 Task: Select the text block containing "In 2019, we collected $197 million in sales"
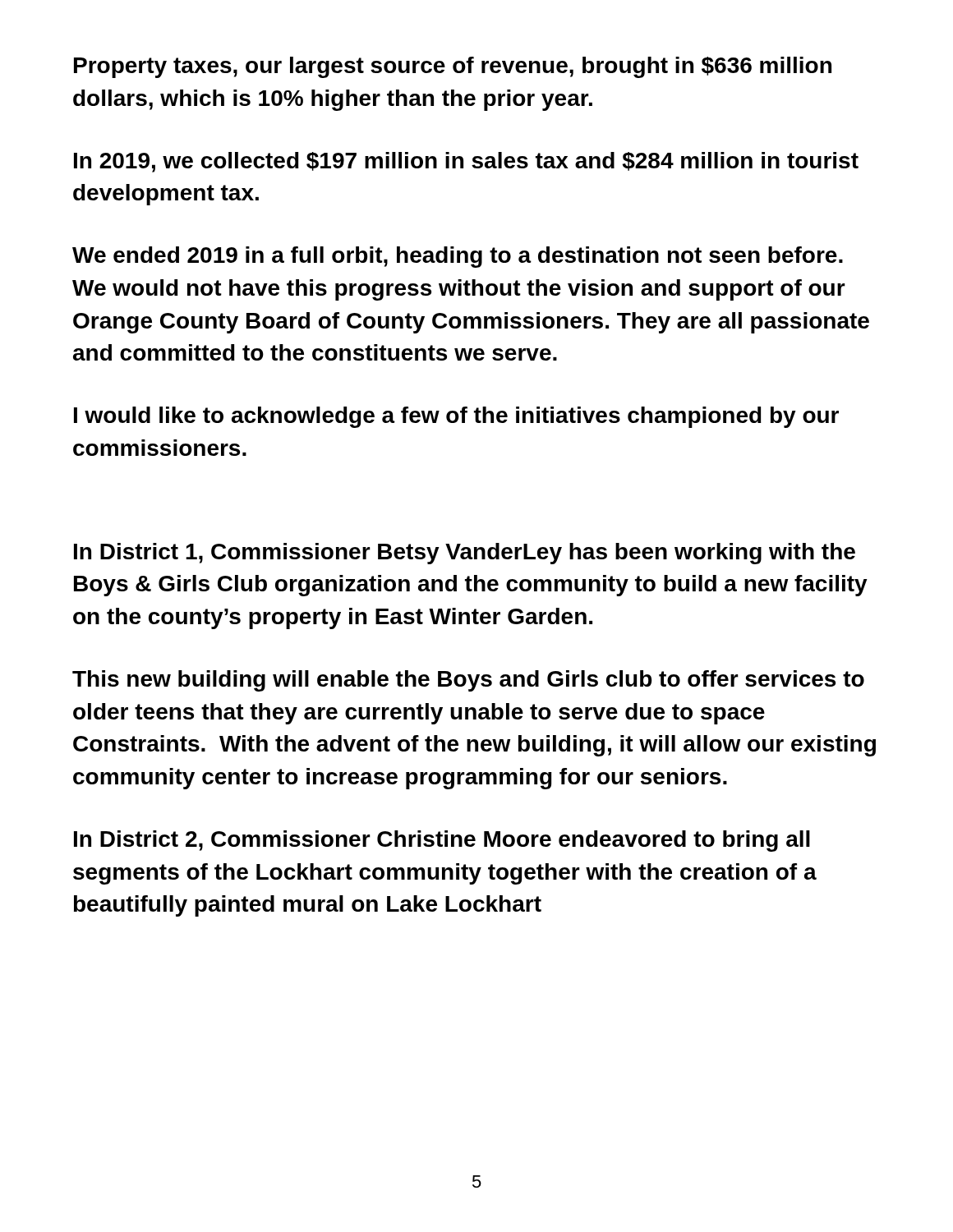click(465, 176)
